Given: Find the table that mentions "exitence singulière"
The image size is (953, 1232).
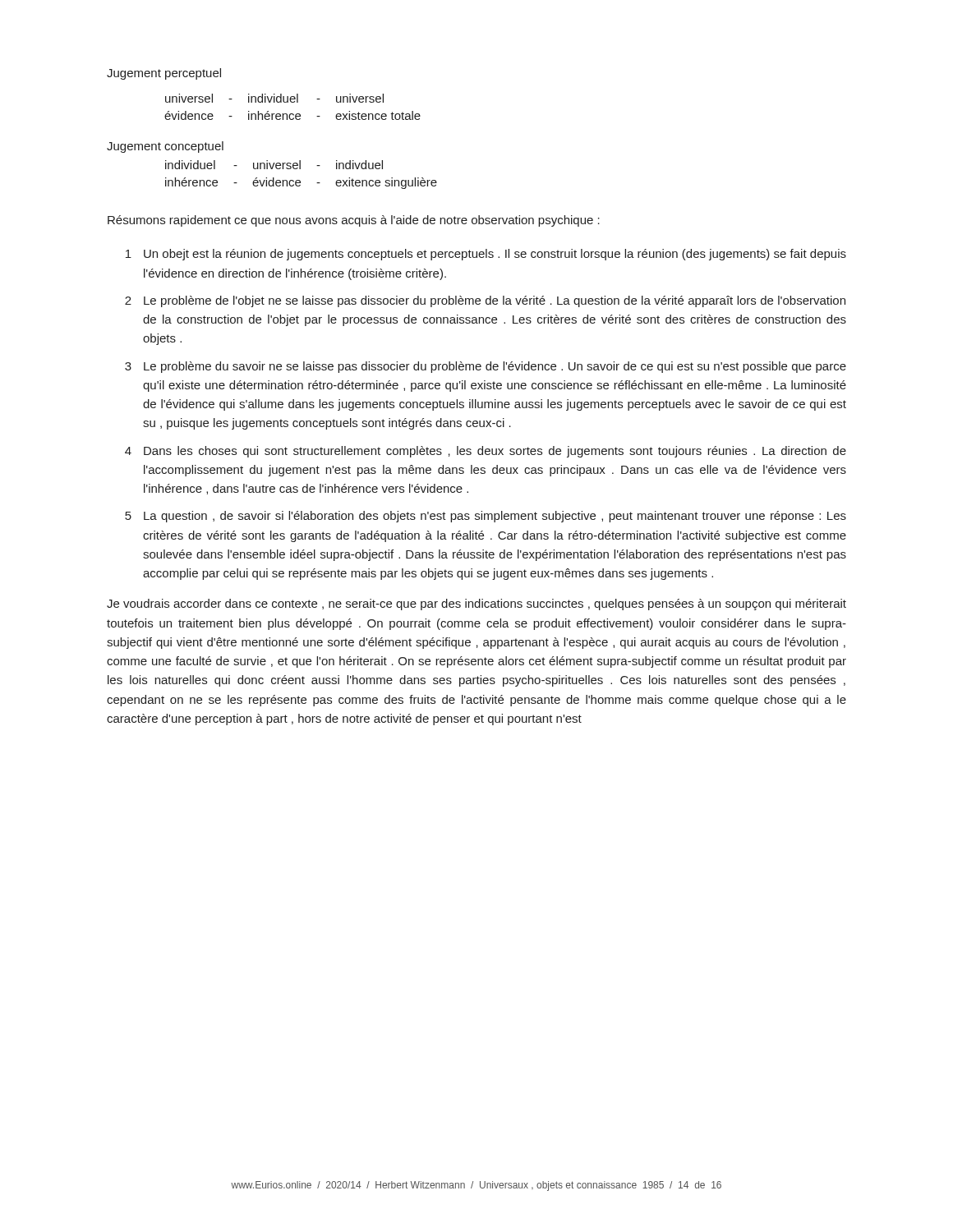Looking at the screenshot, I should [476, 173].
